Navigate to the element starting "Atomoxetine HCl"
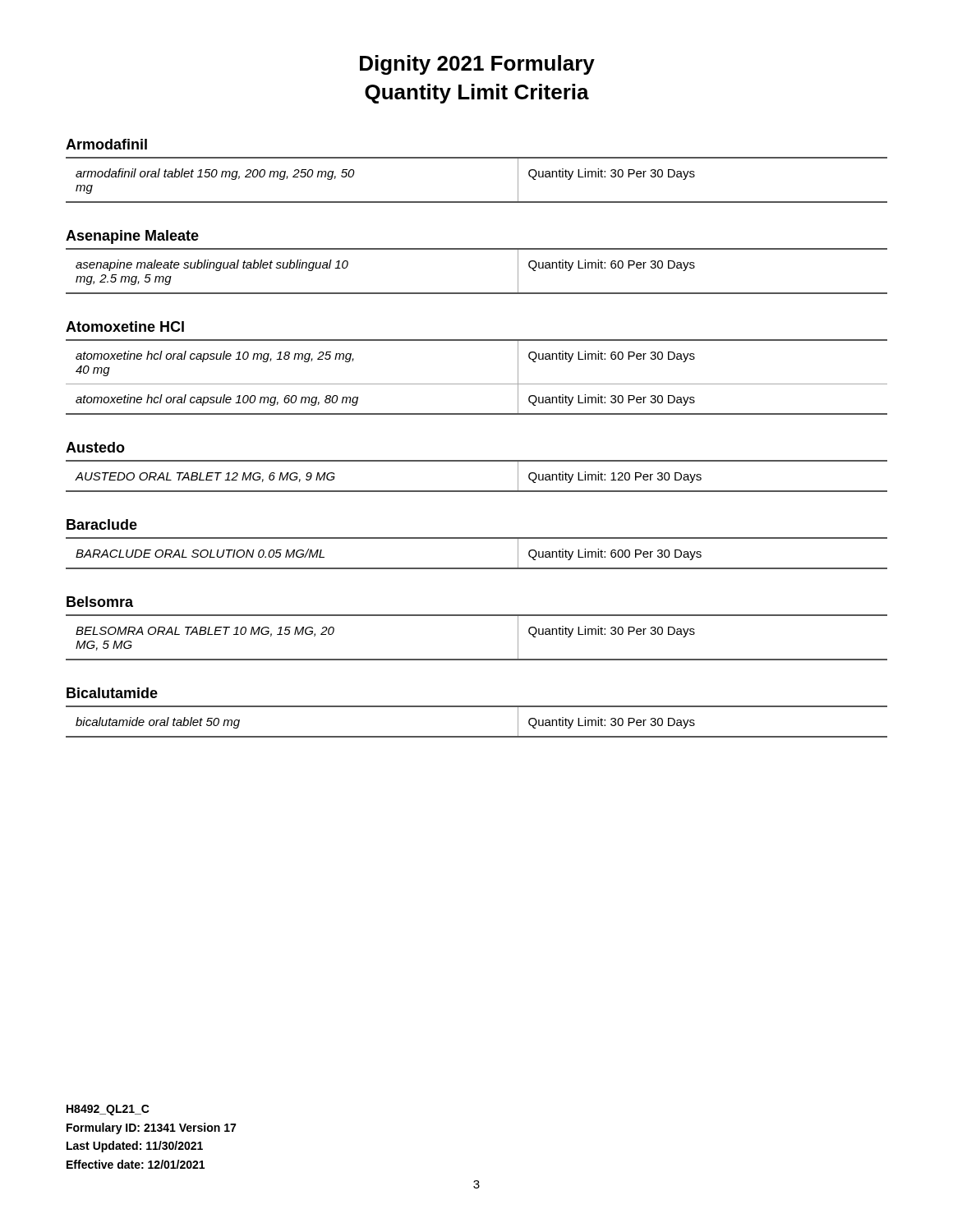 coord(125,327)
